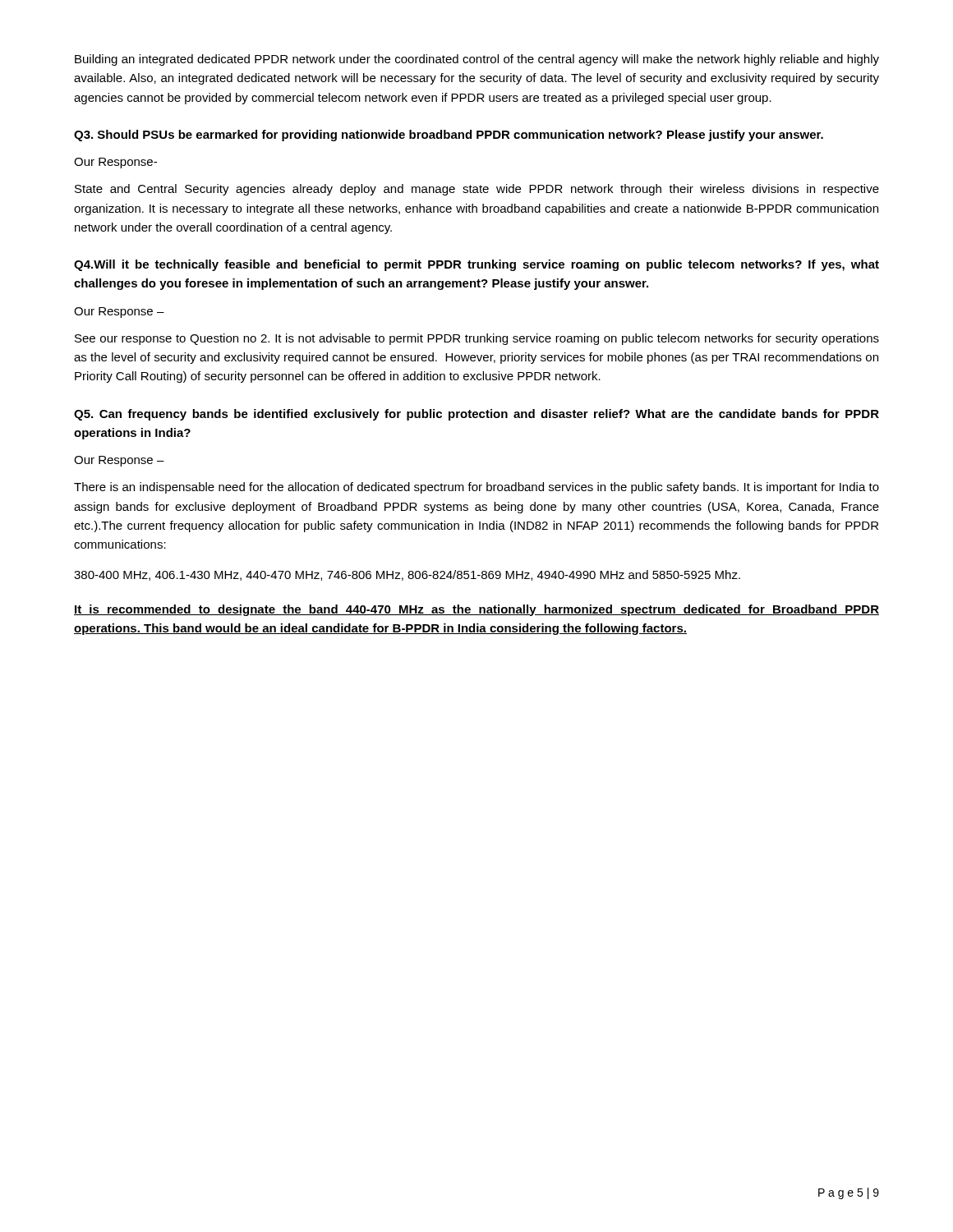Locate the block of text that opens with "380-400 MHz, 406.1-430 MHz, 440-470 MHz, 746-806 MHz,"

click(408, 575)
